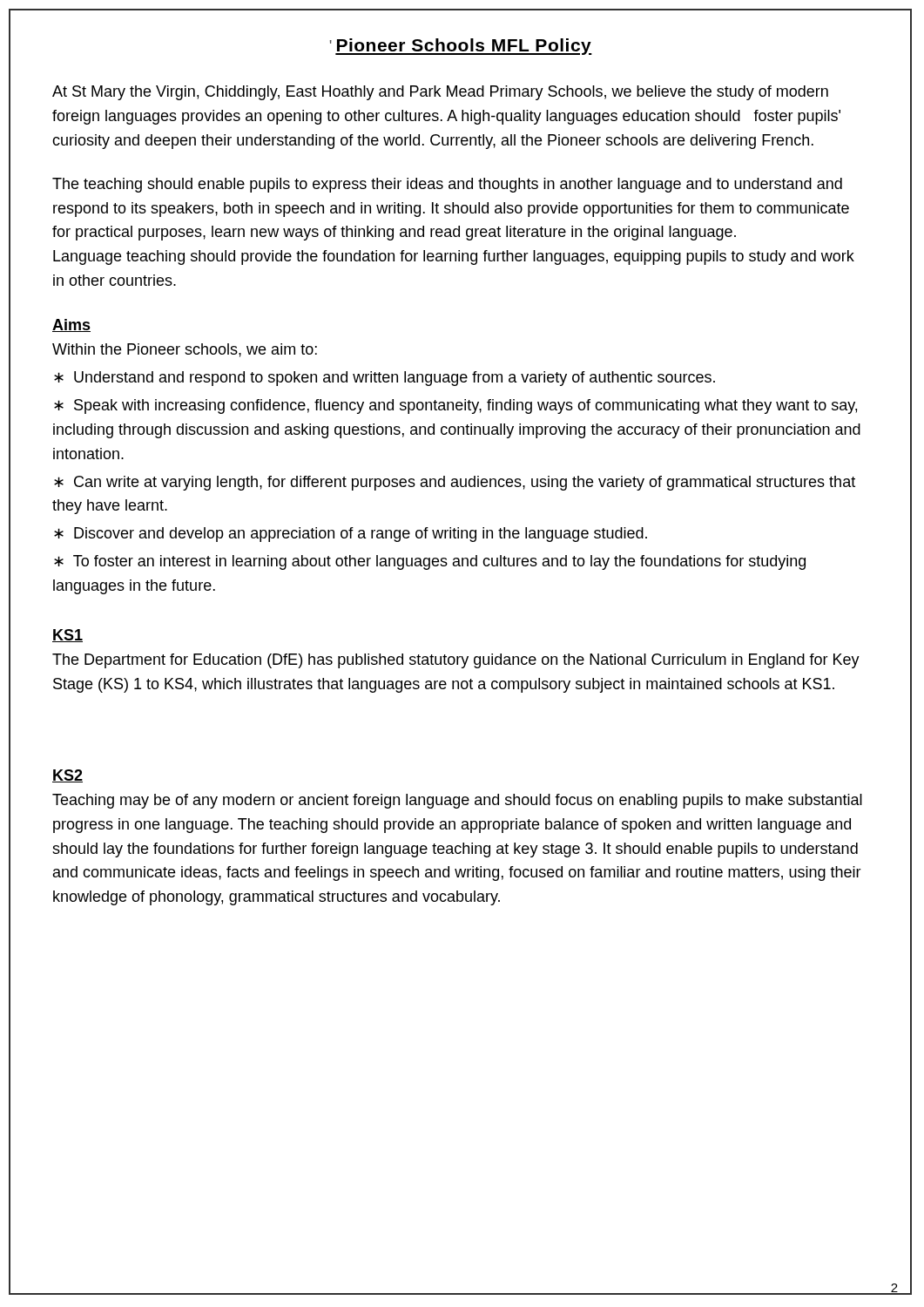The image size is (924, 1307).
Task: Locate the list item that reads "∗ Discover and develop an appreciation of"
Action: 350,534
